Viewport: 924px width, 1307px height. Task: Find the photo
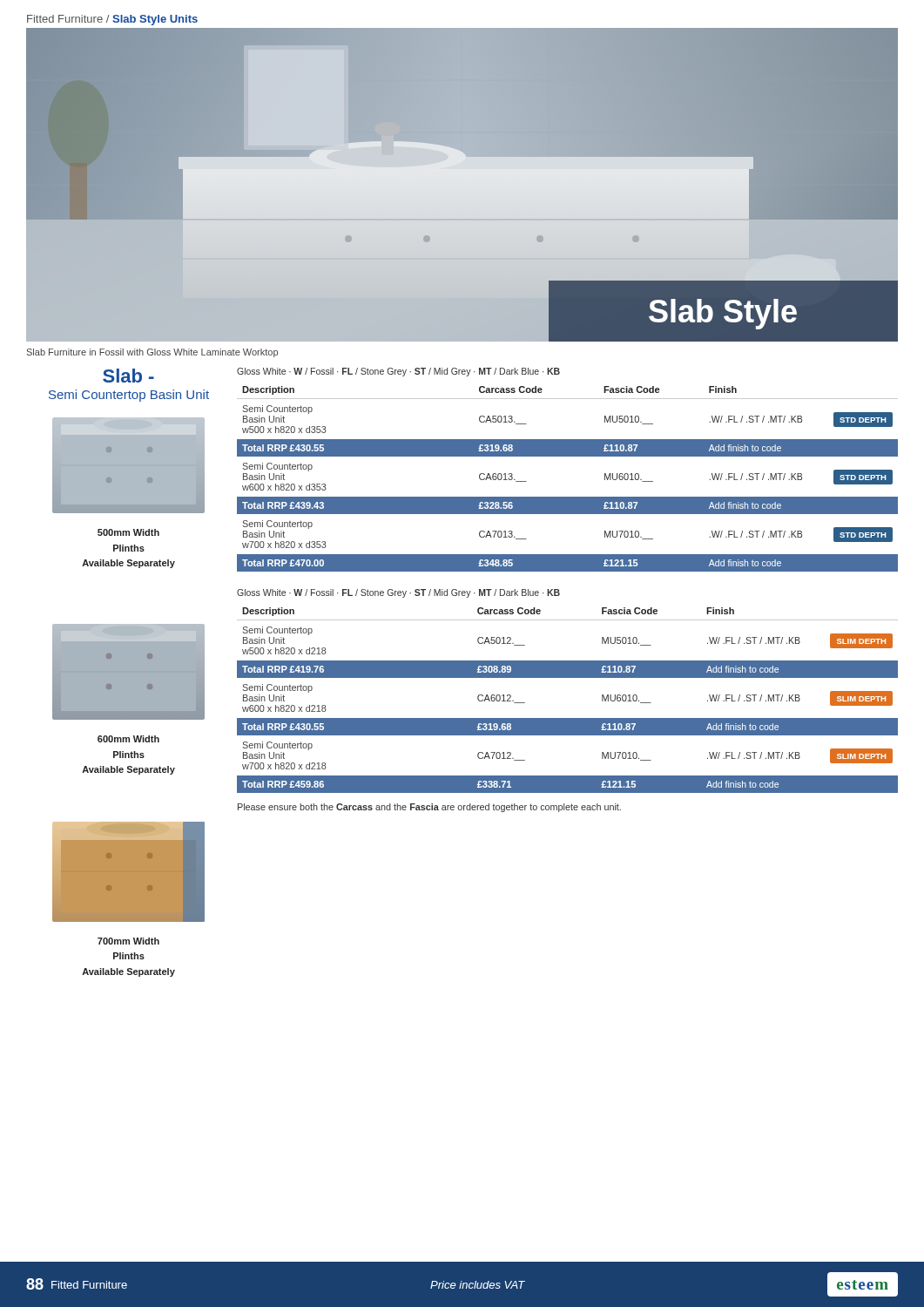pyautogui.click(x=462, y=185)
